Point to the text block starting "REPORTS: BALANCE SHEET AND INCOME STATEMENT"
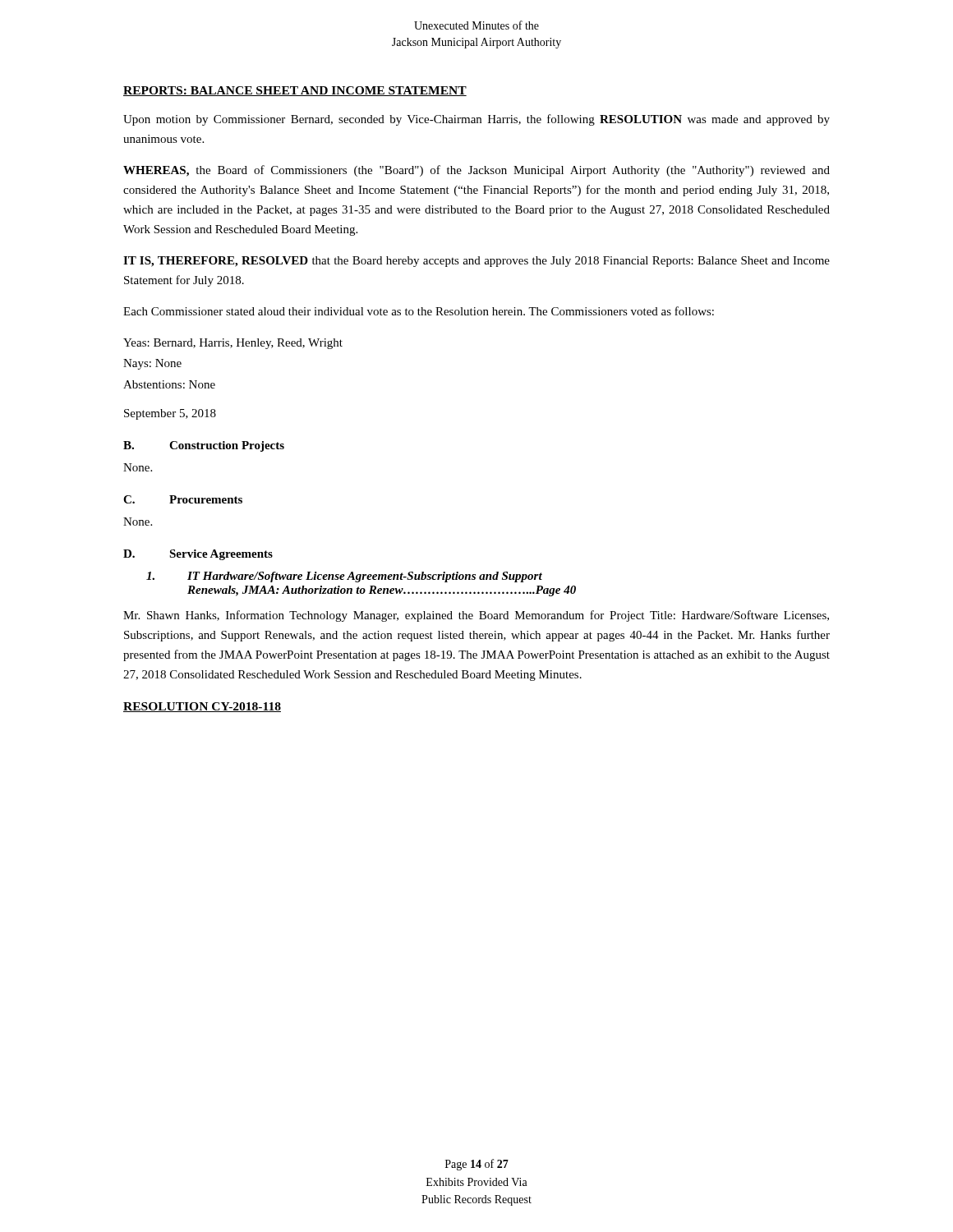Screen dimensions: 1232x953 [295, 90]
